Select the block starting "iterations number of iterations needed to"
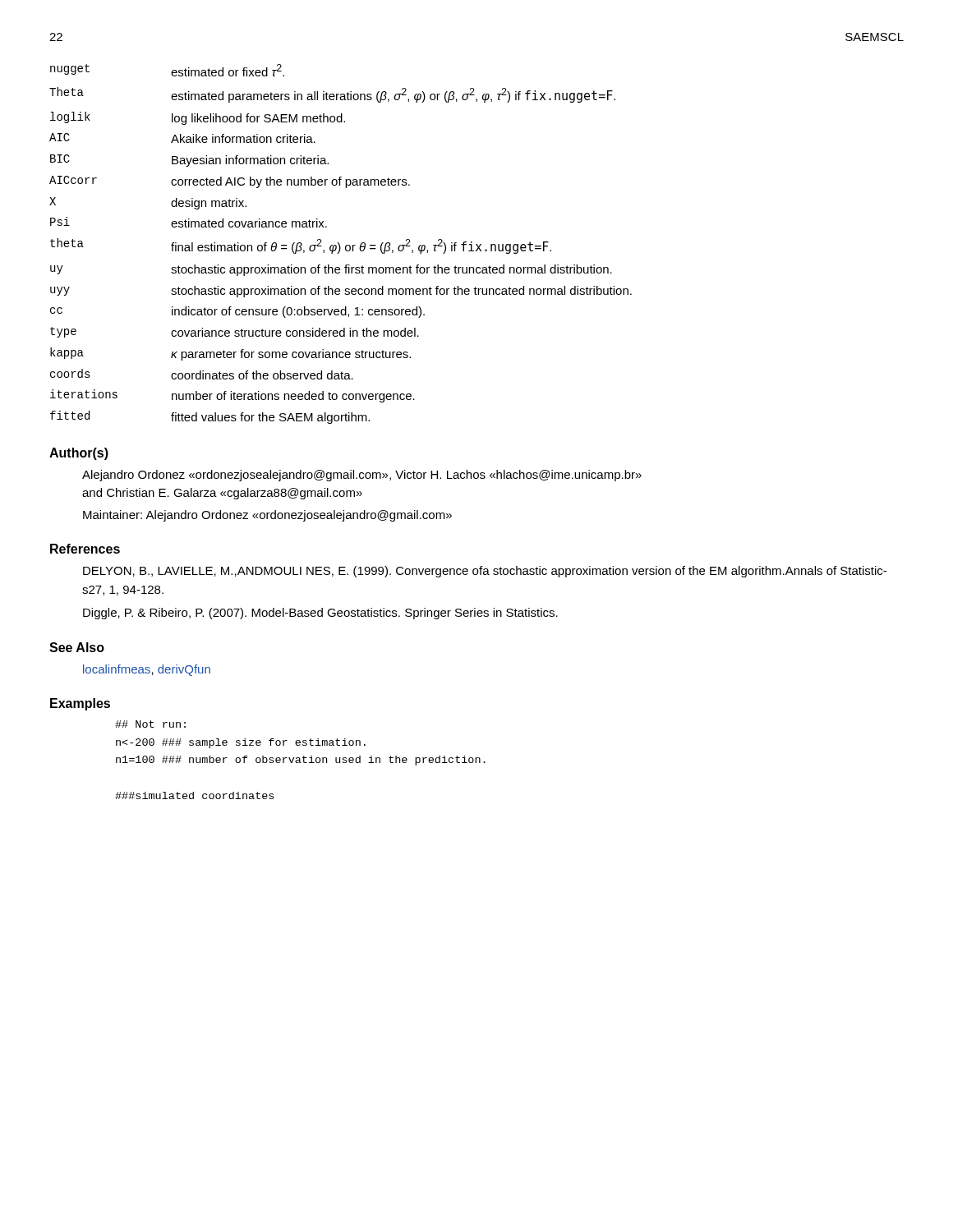Screen dimensions: 1232x953 tap(232, 396)
